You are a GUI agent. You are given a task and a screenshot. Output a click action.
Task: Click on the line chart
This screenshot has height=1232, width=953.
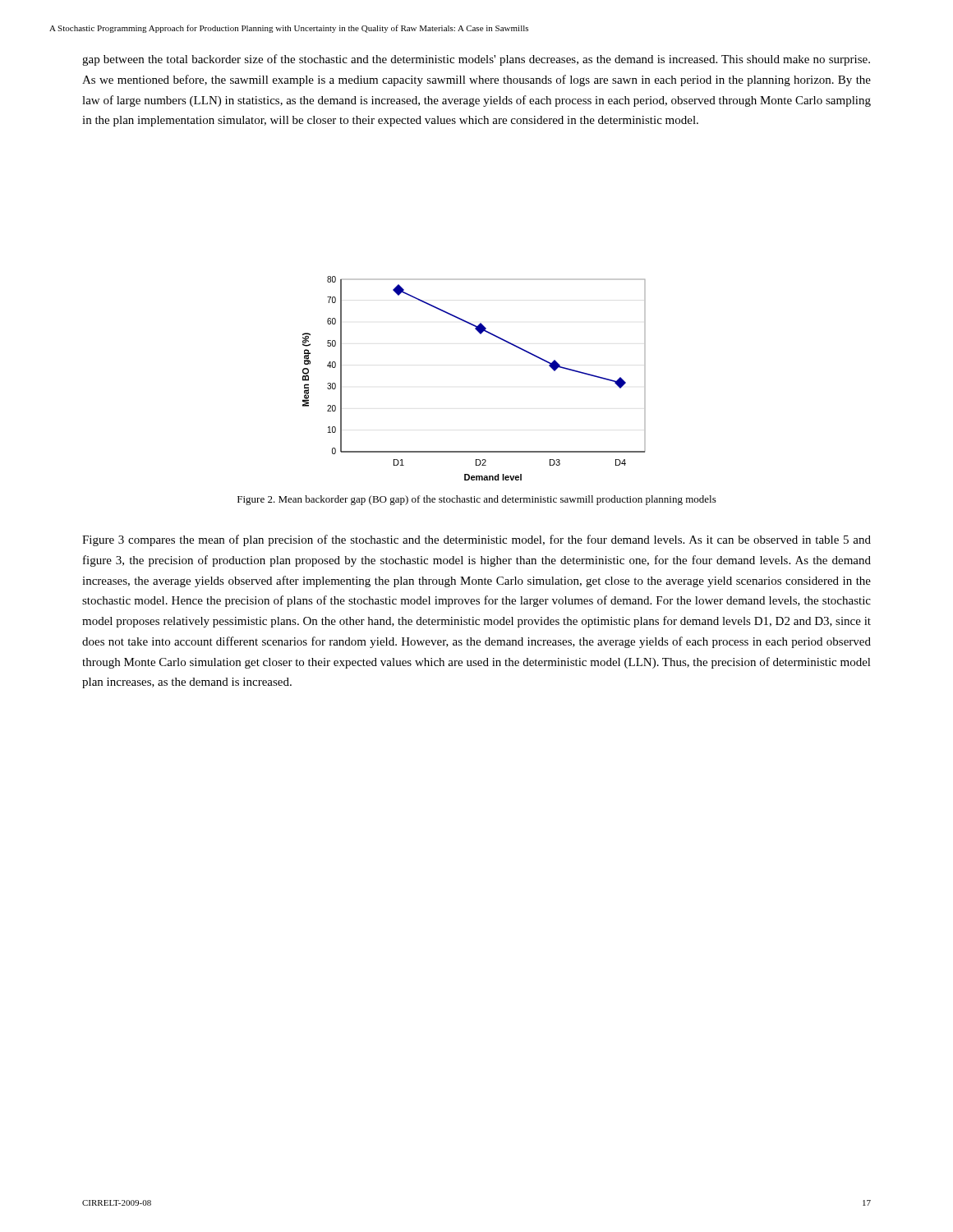pyautogui.click(x=476, y=380)
